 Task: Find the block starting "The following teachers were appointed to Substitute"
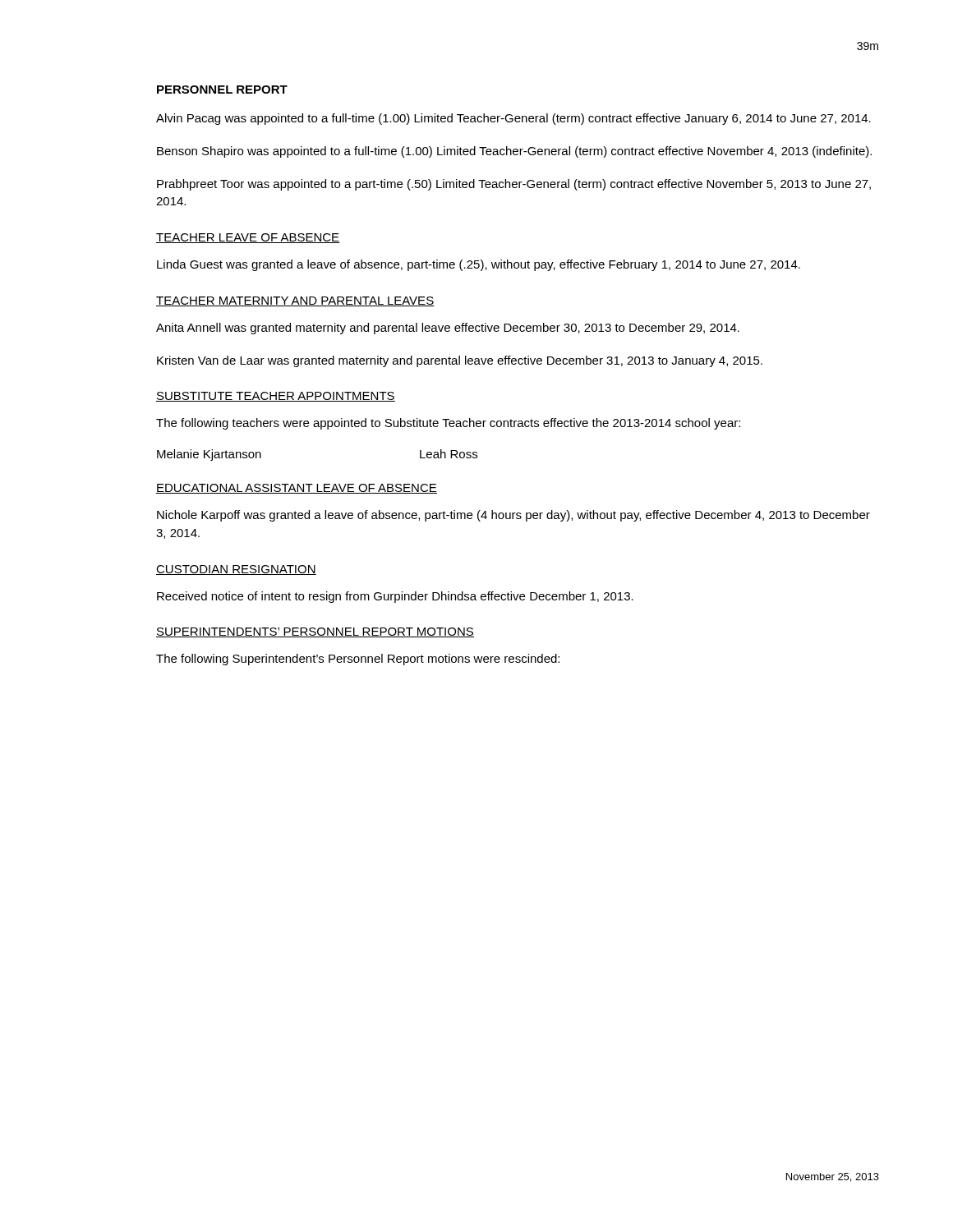click(449, 423)
